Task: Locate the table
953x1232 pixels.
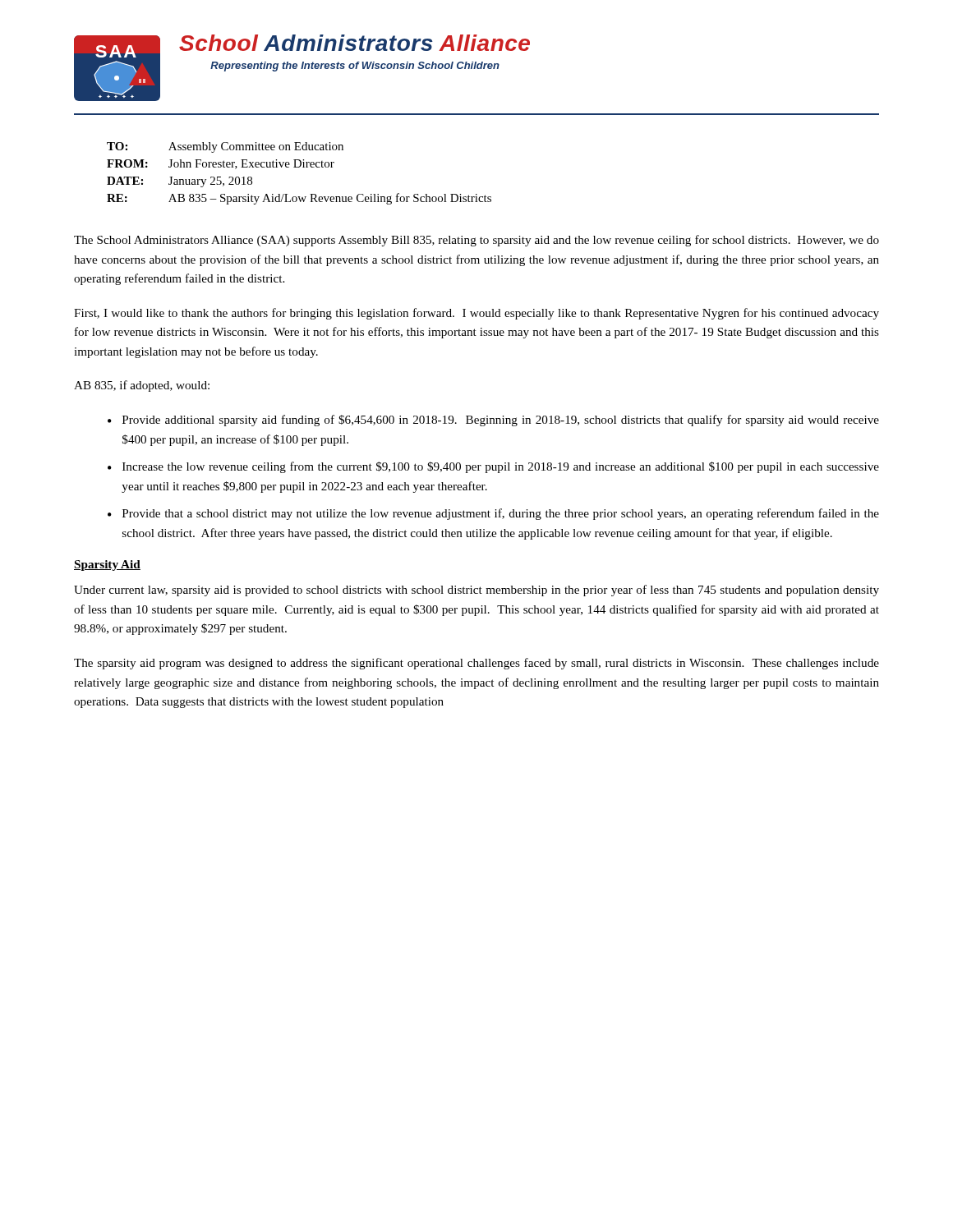Action: 493,172
